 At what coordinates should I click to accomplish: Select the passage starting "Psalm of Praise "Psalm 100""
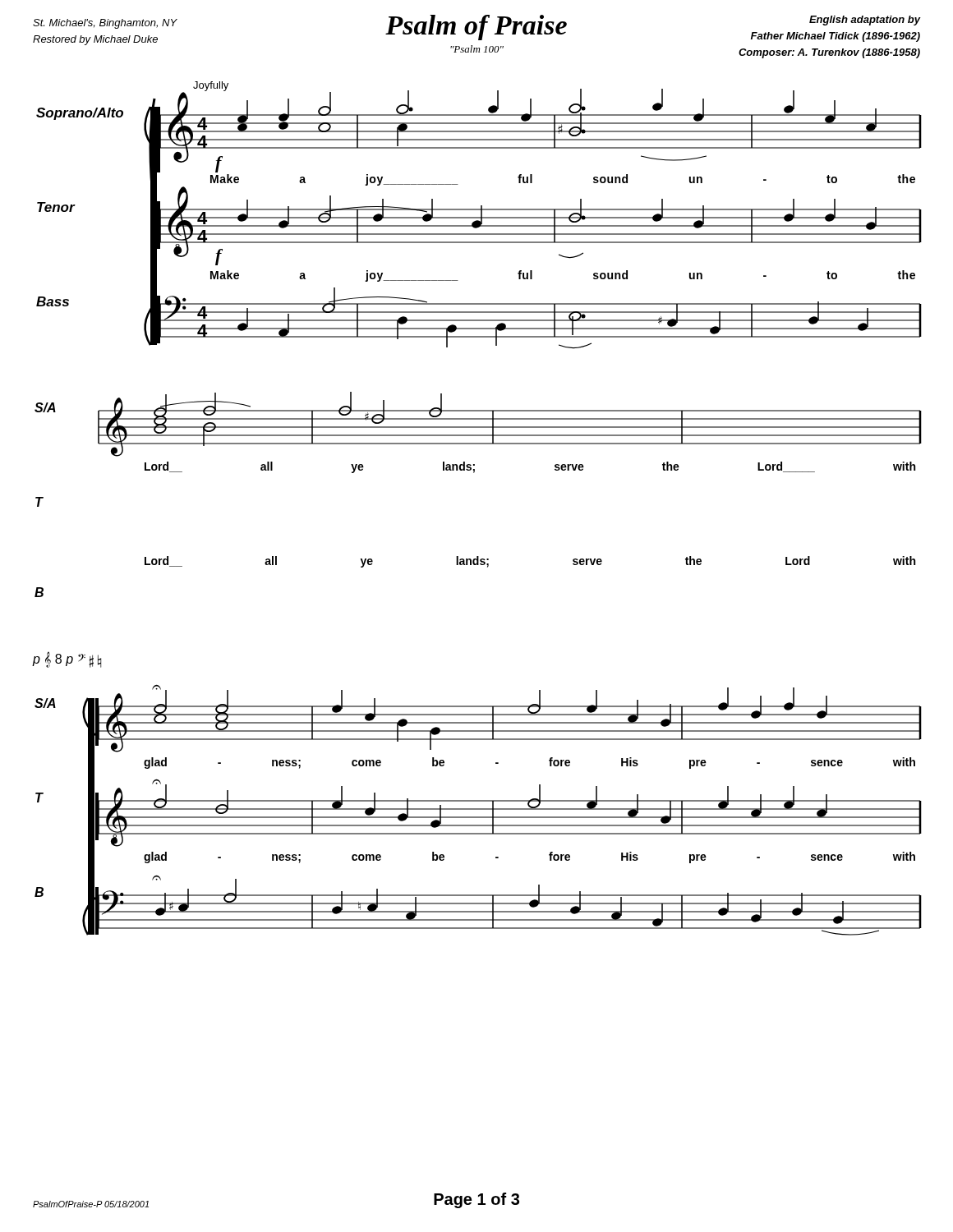click(x=476, y=33)
